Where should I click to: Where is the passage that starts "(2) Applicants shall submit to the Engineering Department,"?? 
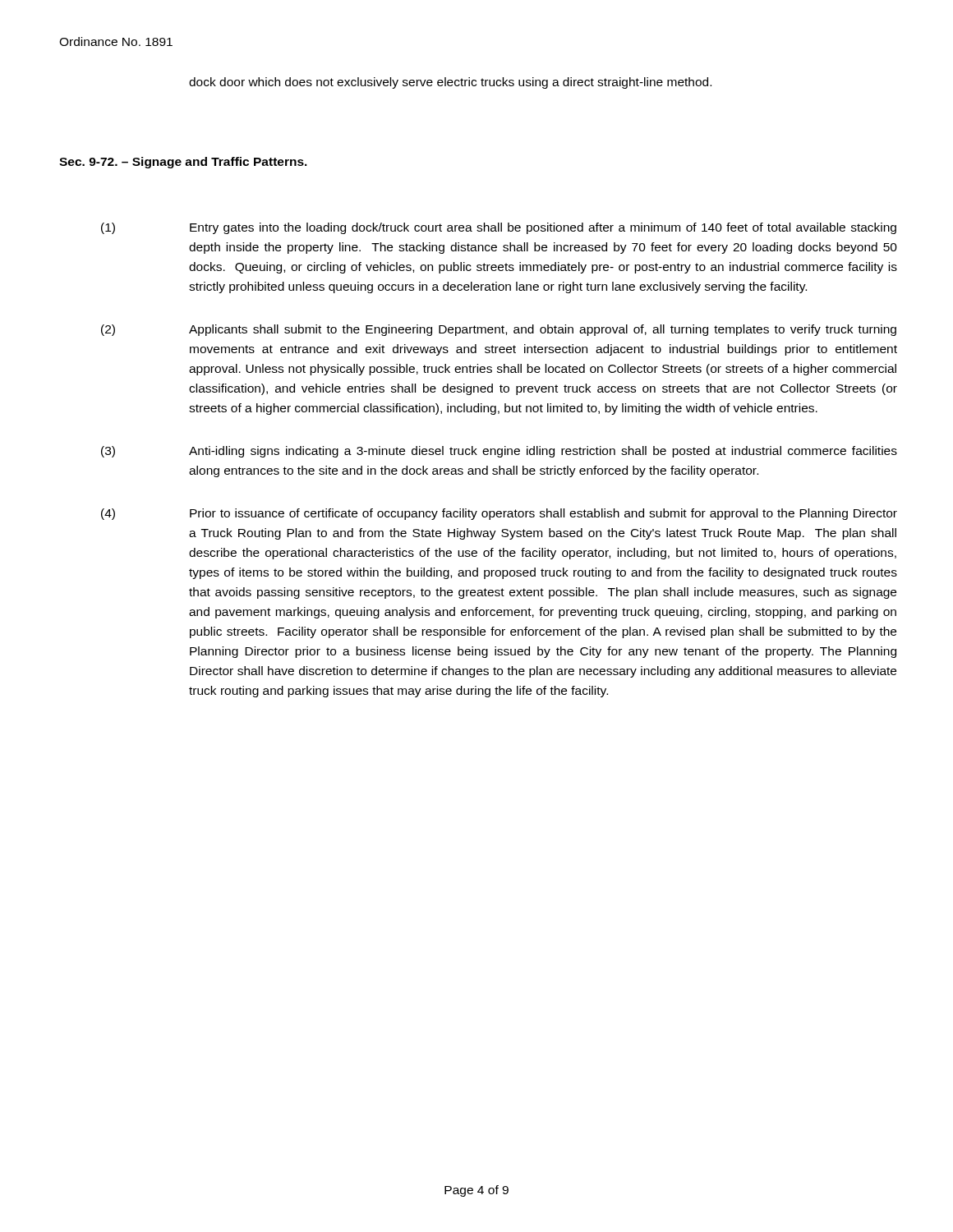478,369
